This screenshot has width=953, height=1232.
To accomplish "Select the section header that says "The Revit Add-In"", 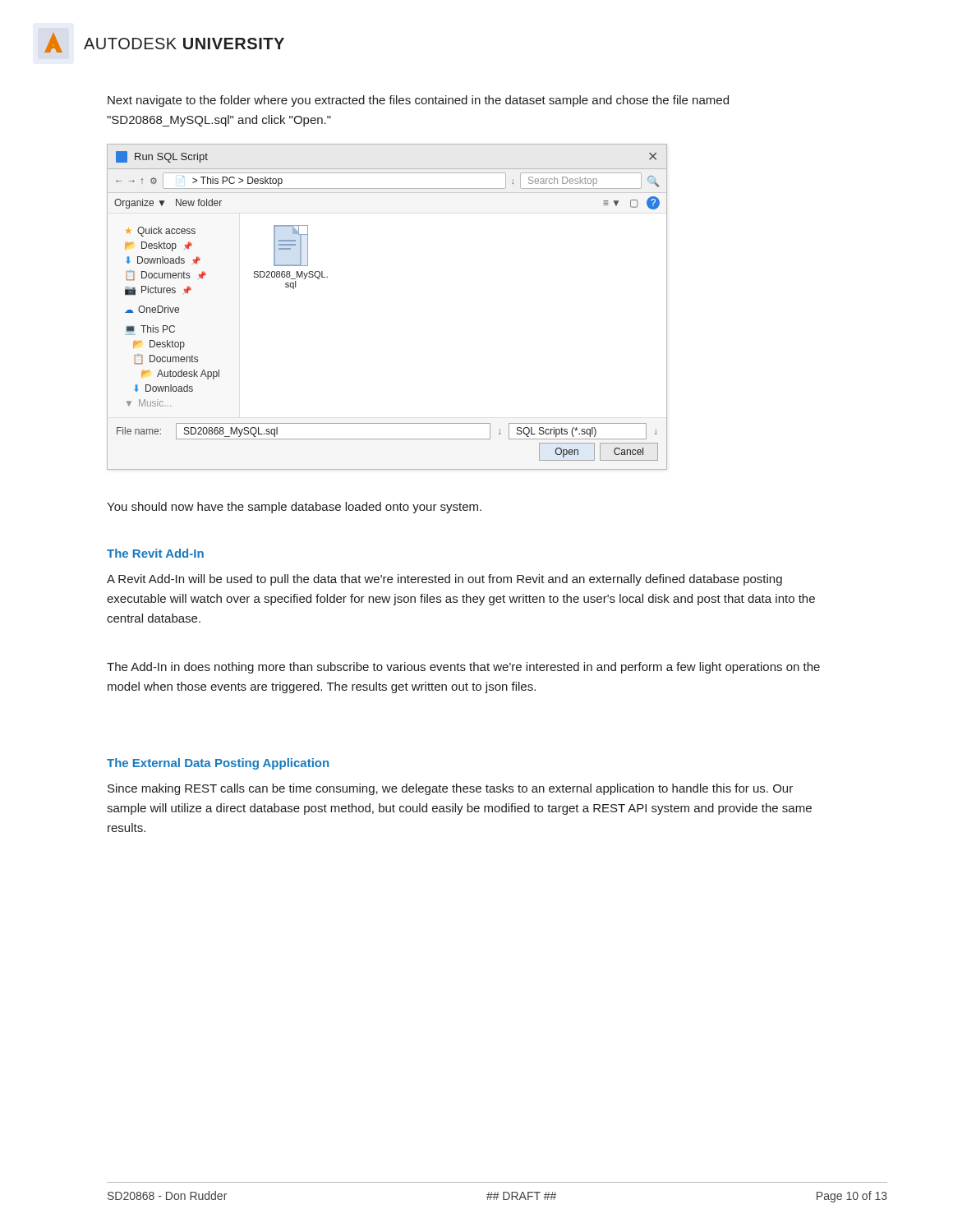I will (156, 553).
